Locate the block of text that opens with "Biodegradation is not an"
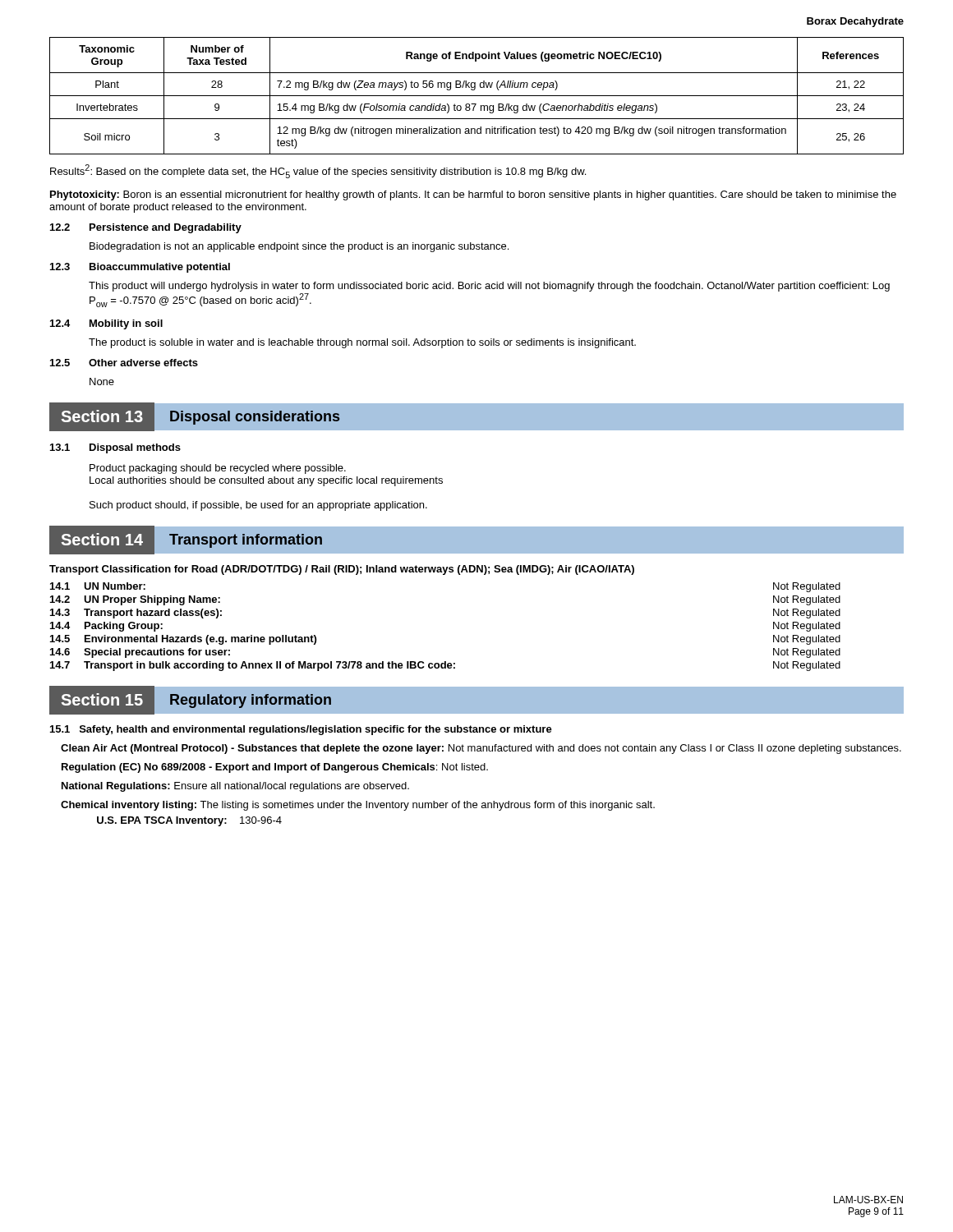The height and width of the screenshot is (1232, 953). click(299, 246)
